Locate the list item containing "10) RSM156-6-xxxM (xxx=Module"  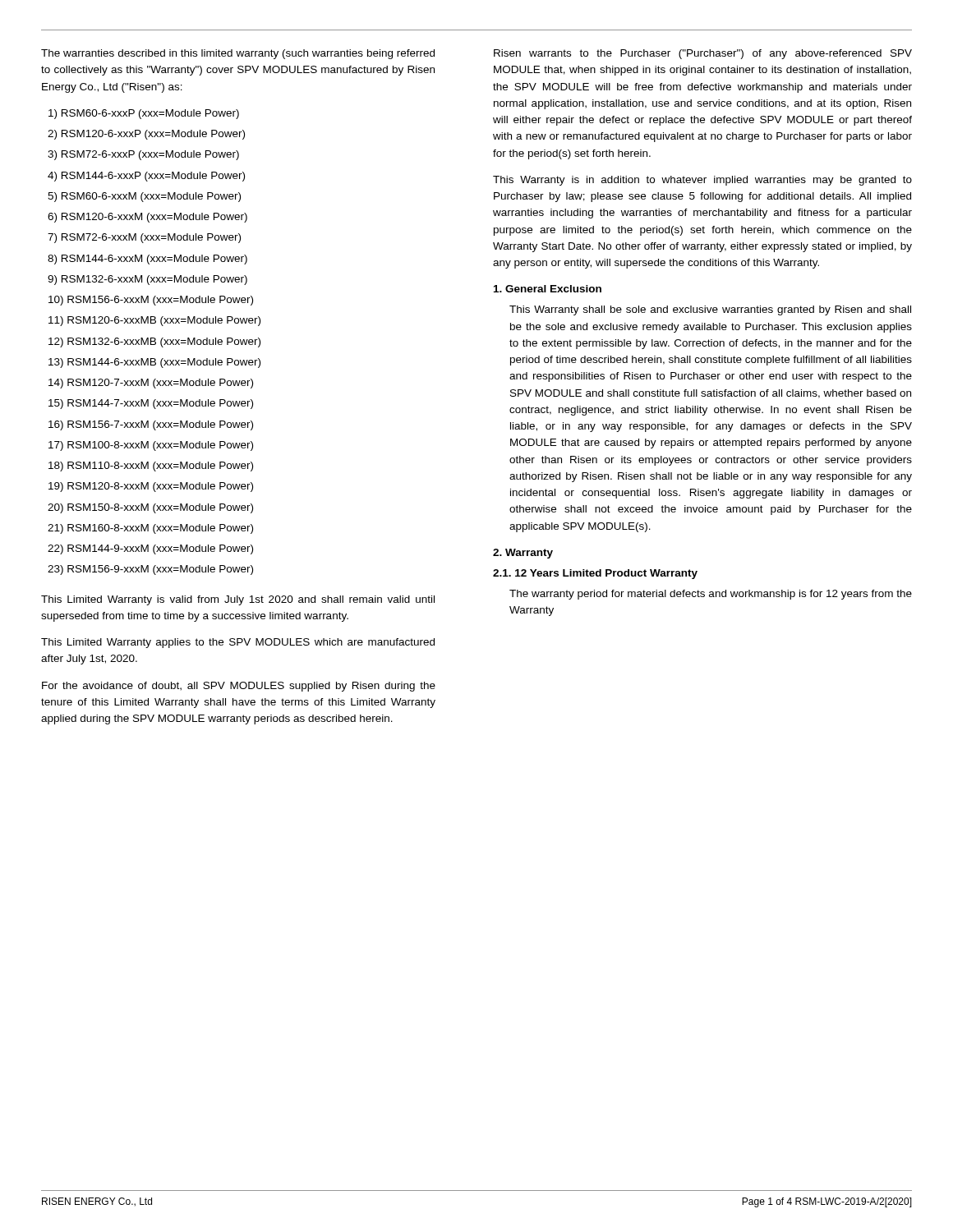[x=151, y=299]
